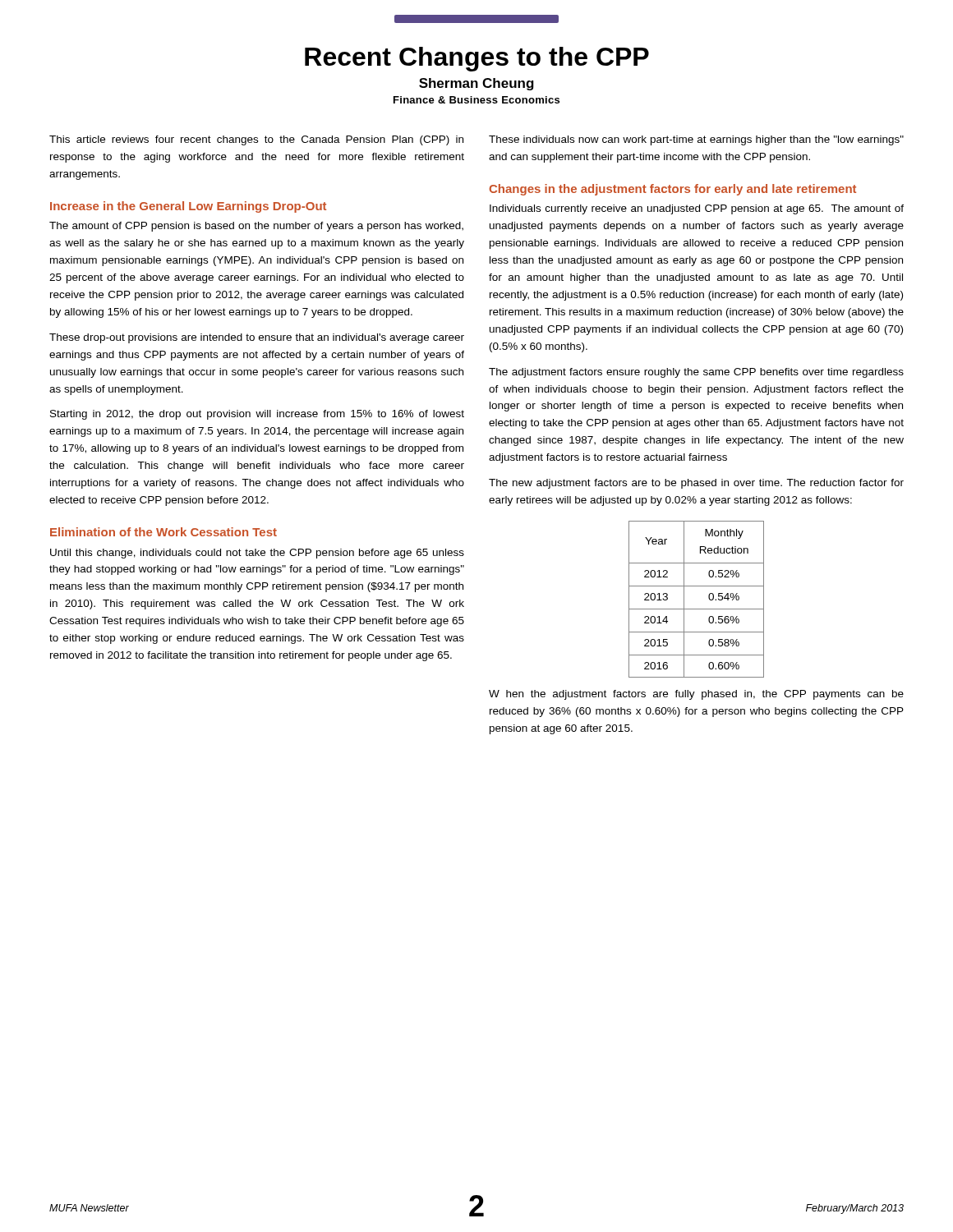The image size is (953, 1232).
Task: Click where it says "Sherman Cheung"
Action: click(x=476, y=84)
